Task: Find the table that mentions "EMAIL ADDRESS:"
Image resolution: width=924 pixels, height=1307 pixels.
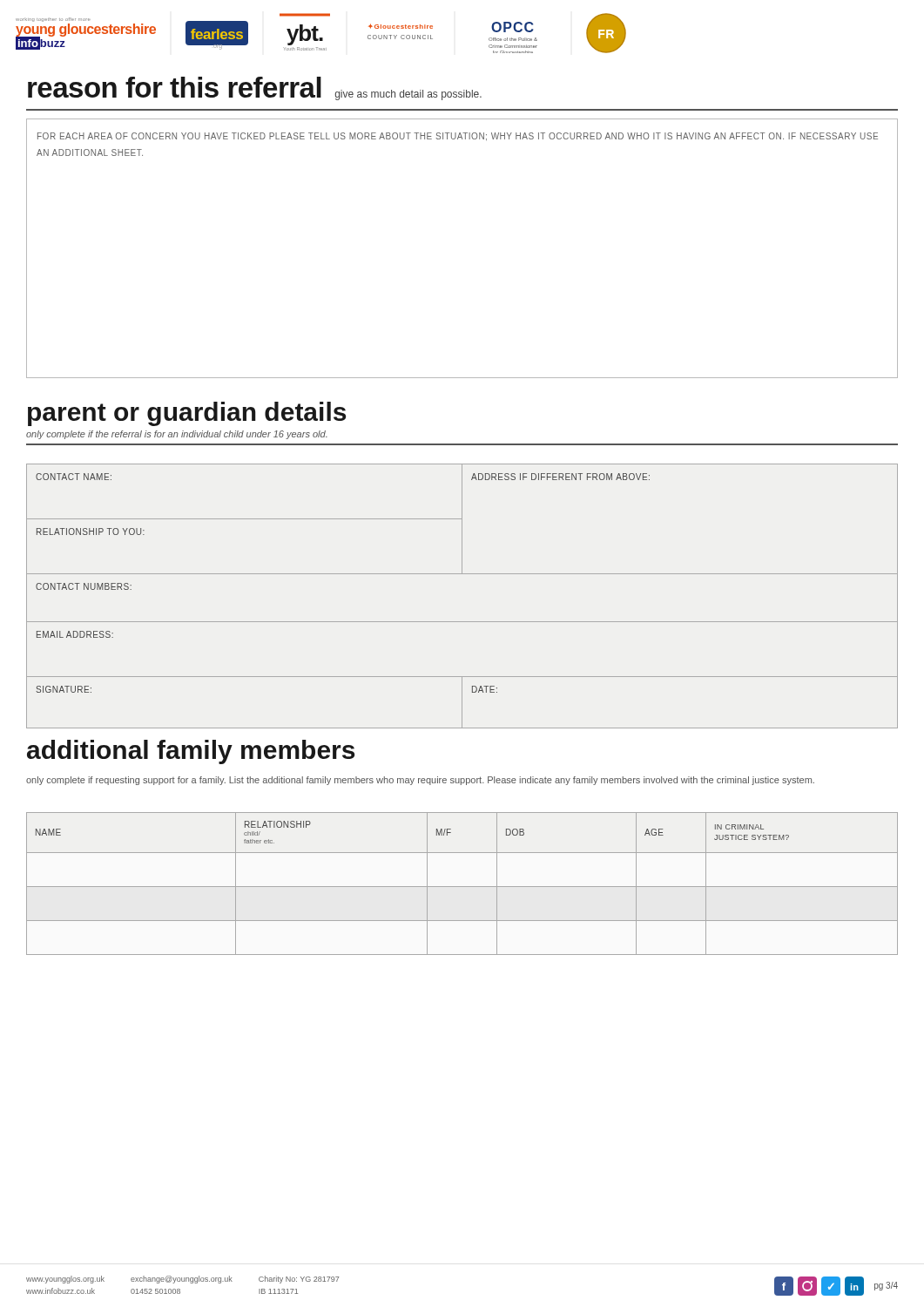Action: (x=462, y=596)
